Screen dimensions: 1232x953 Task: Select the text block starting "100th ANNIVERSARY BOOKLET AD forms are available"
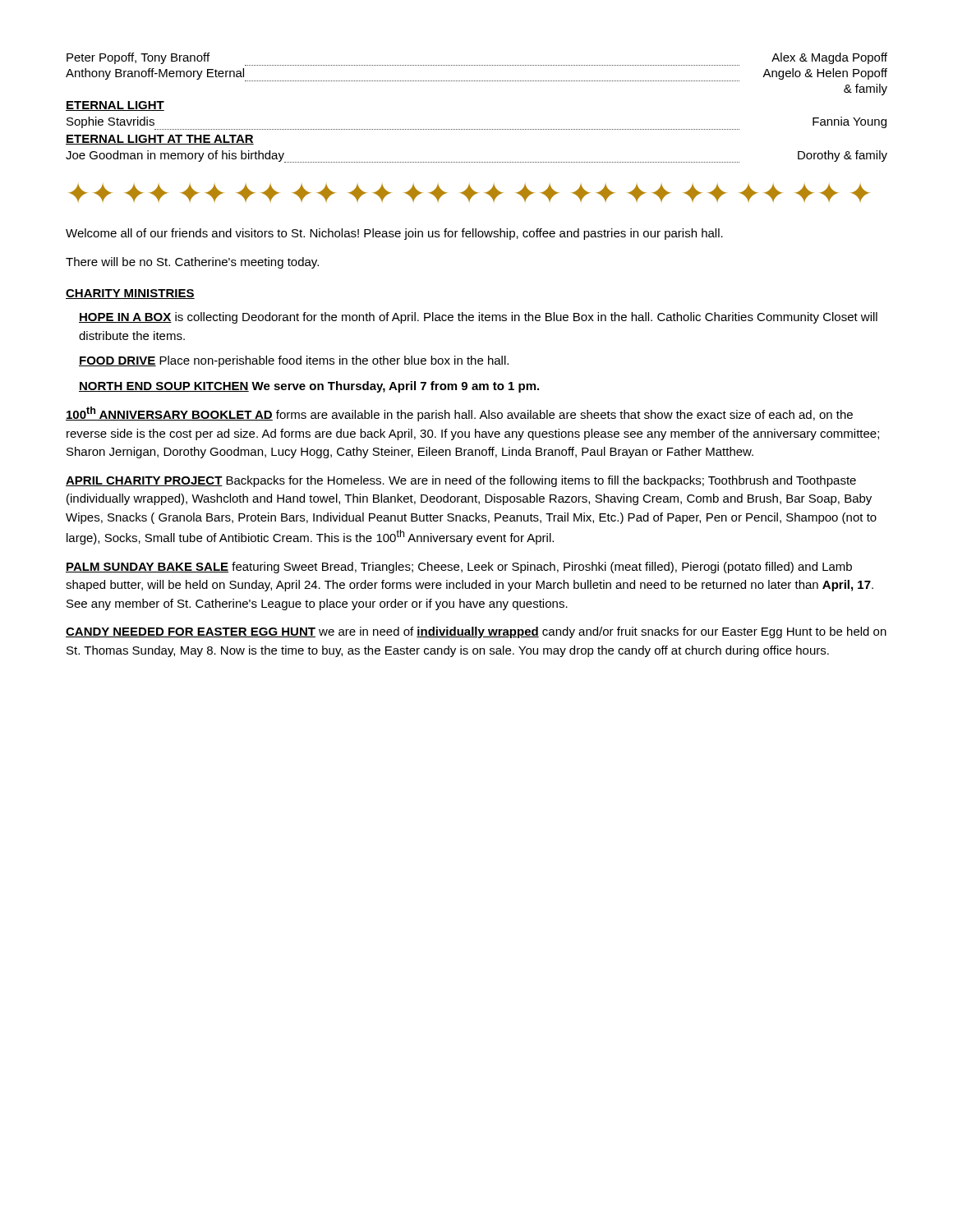click(x=473, y=432)
